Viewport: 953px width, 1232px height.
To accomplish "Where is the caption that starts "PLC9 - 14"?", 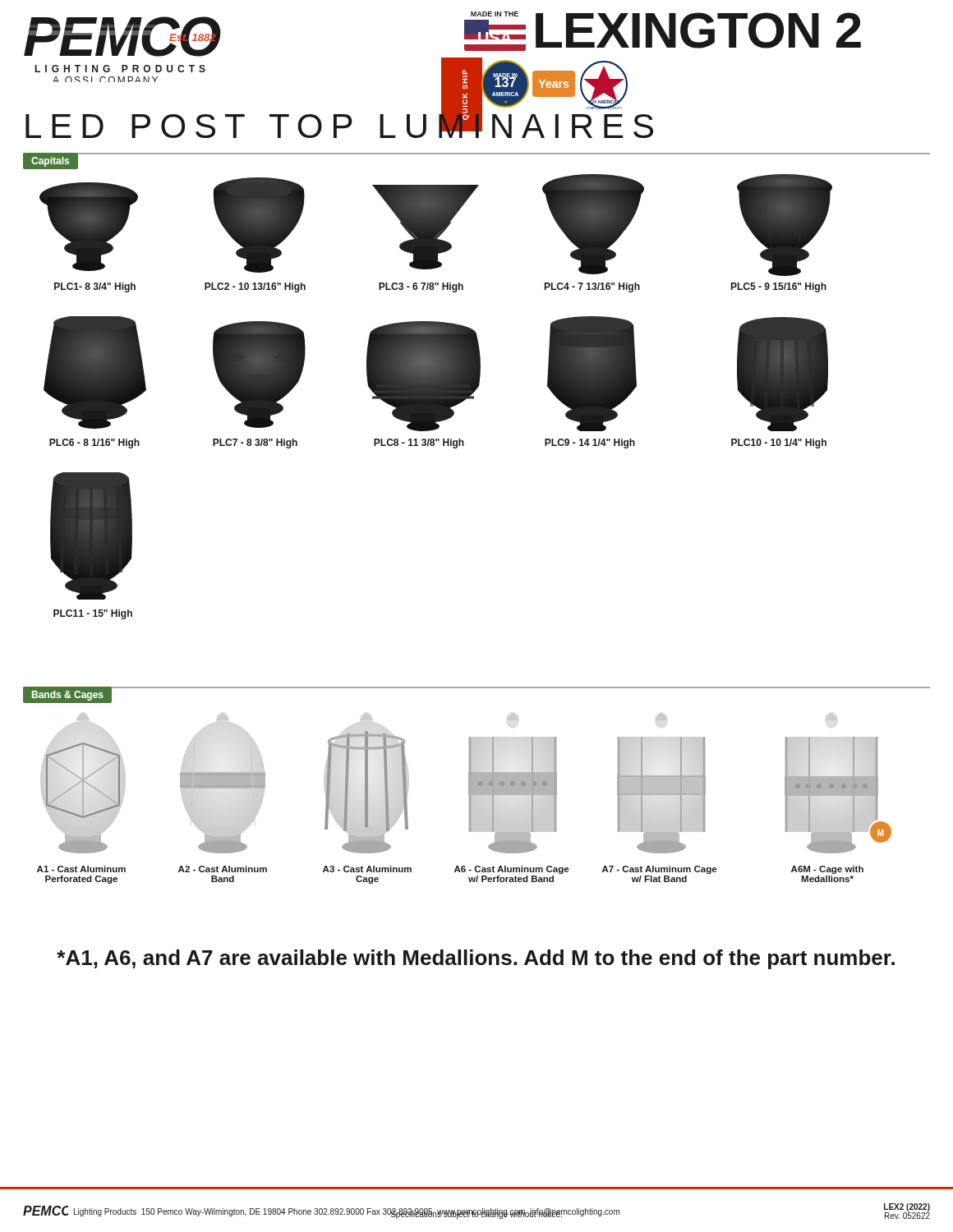I will [590, 443].
